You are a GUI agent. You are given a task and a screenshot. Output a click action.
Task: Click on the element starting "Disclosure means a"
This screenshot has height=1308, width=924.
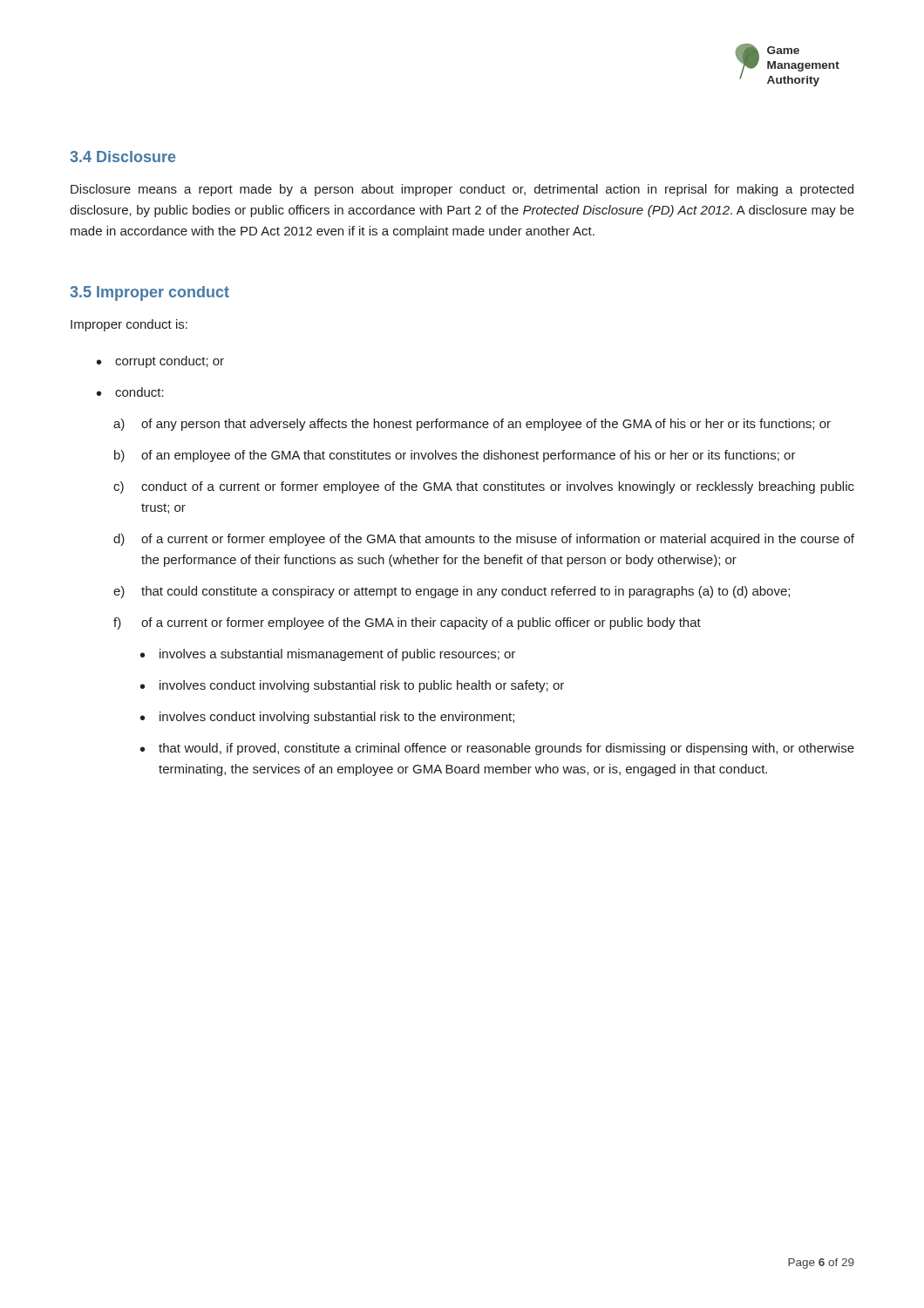[462, 210]
